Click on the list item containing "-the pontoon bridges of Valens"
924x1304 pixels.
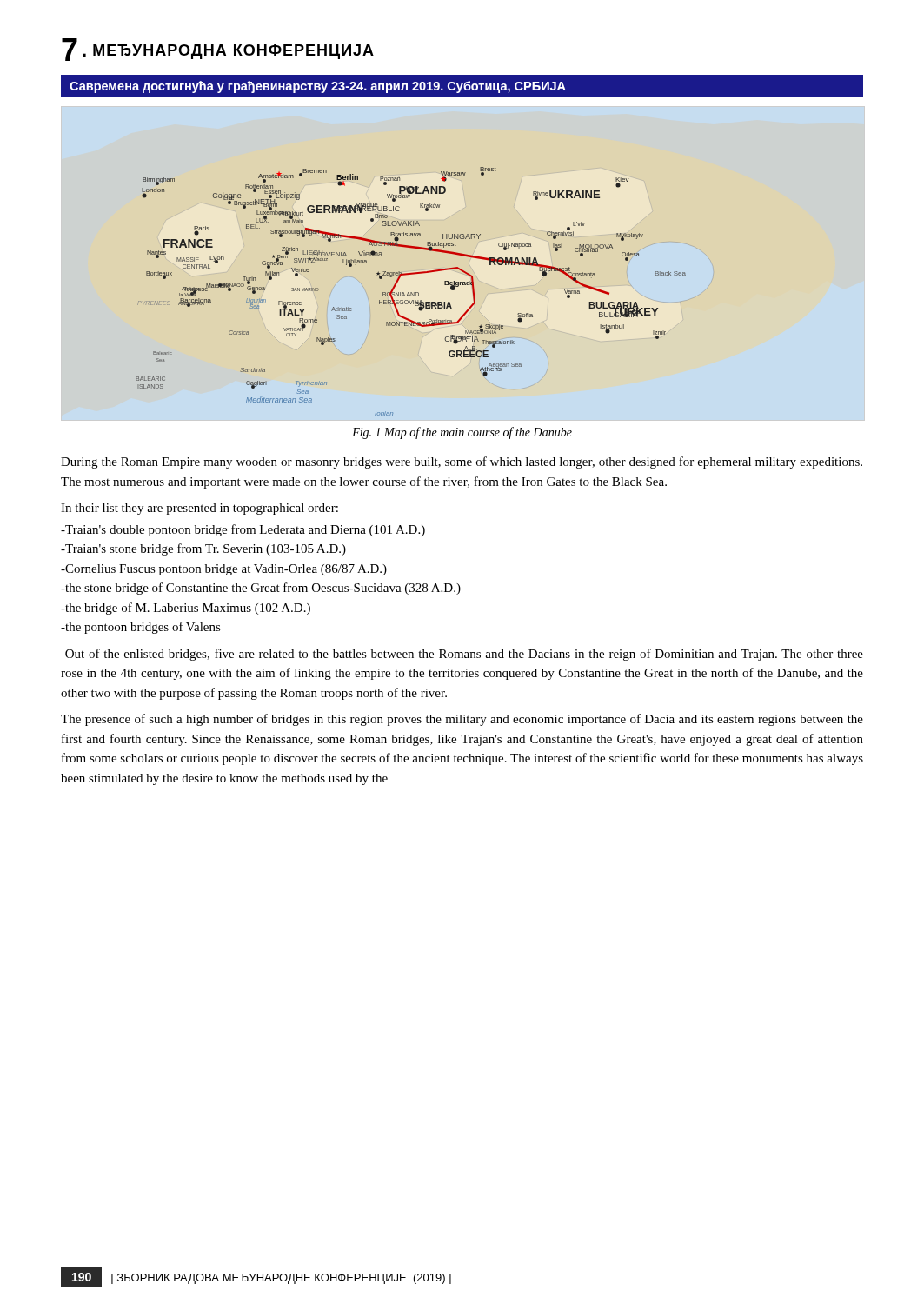pos(141,627)
